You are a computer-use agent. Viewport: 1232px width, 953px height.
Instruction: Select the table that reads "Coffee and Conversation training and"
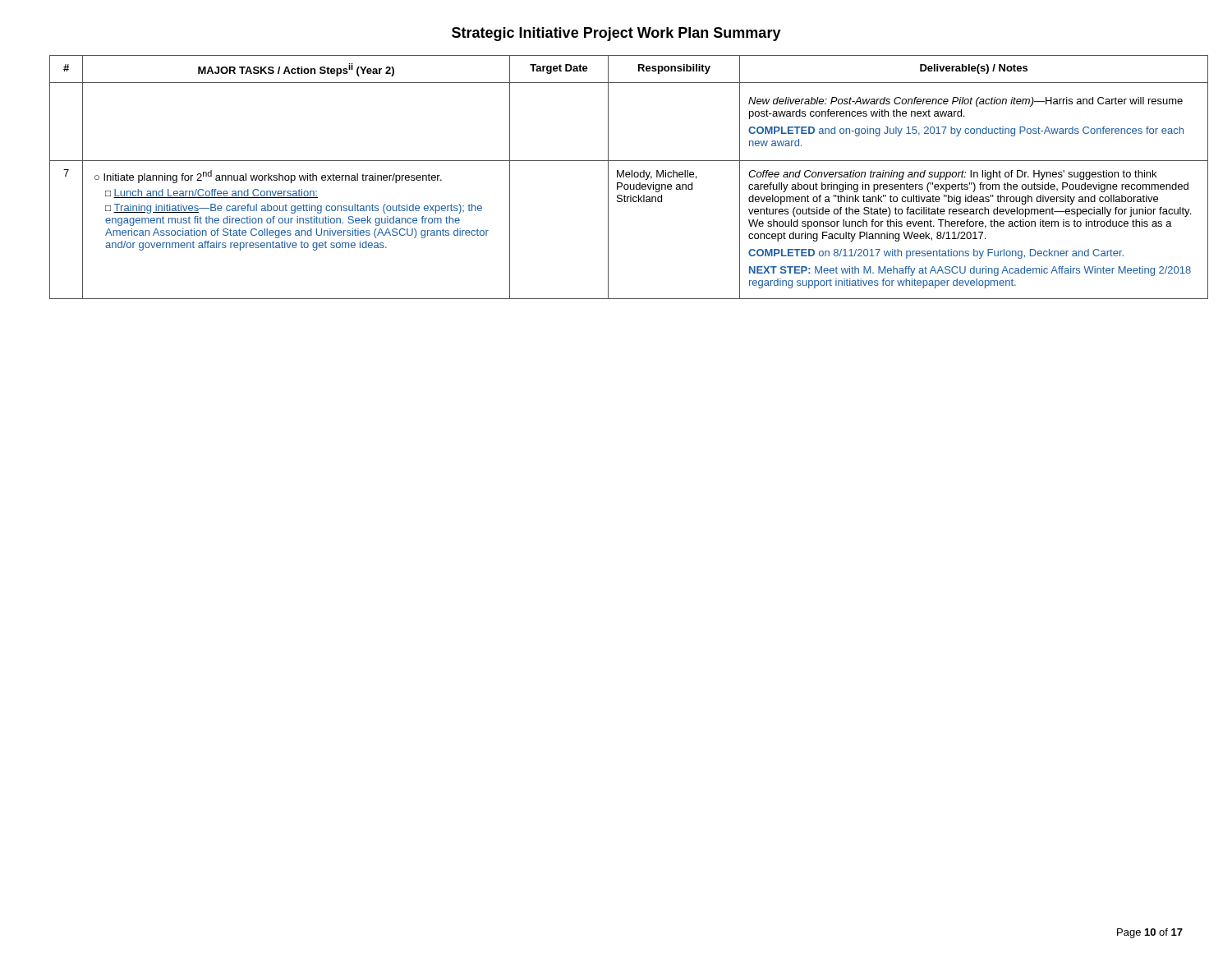pyautogui.click(x=616, y=177)
